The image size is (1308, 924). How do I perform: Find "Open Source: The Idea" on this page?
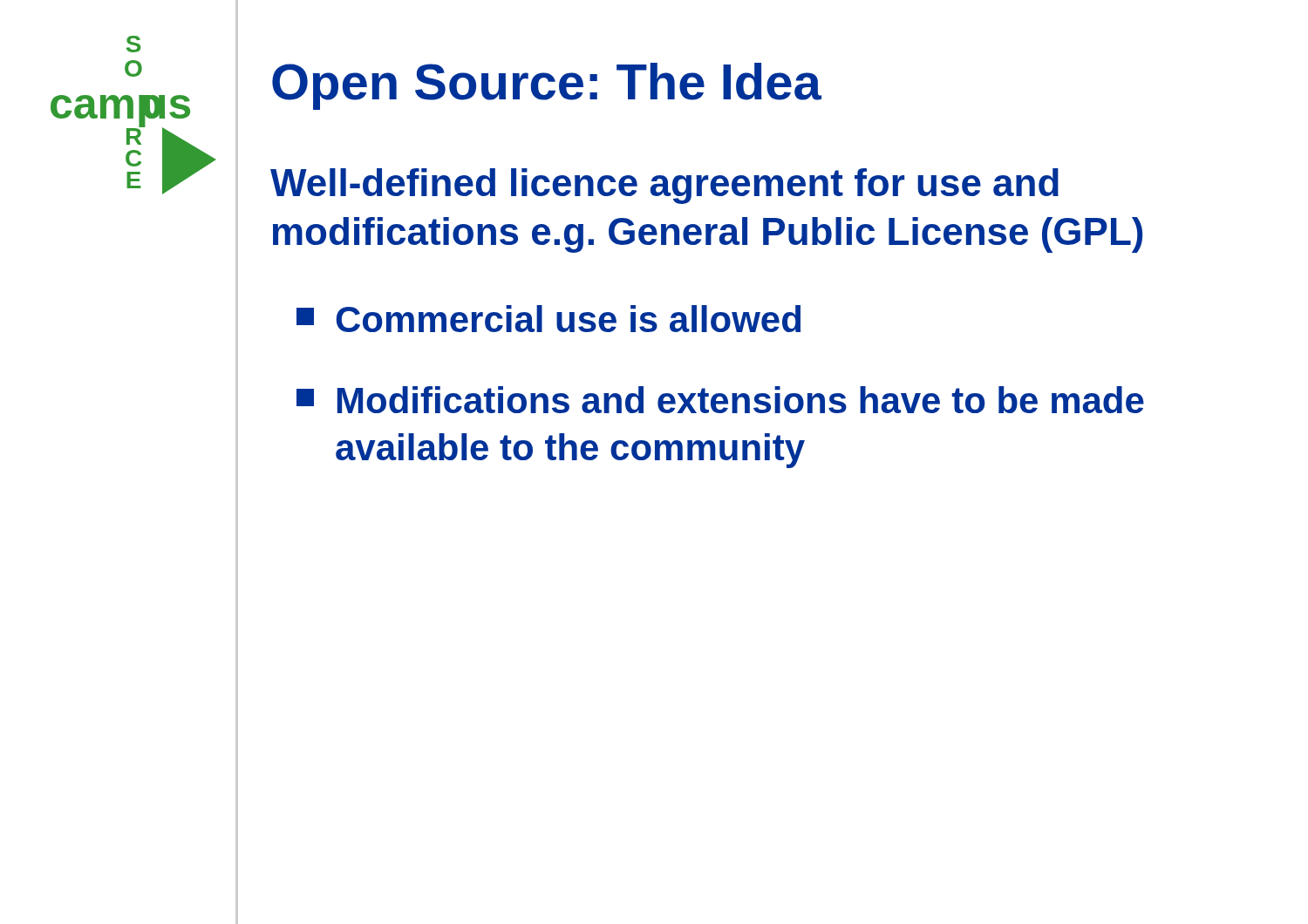click(546, 81)
